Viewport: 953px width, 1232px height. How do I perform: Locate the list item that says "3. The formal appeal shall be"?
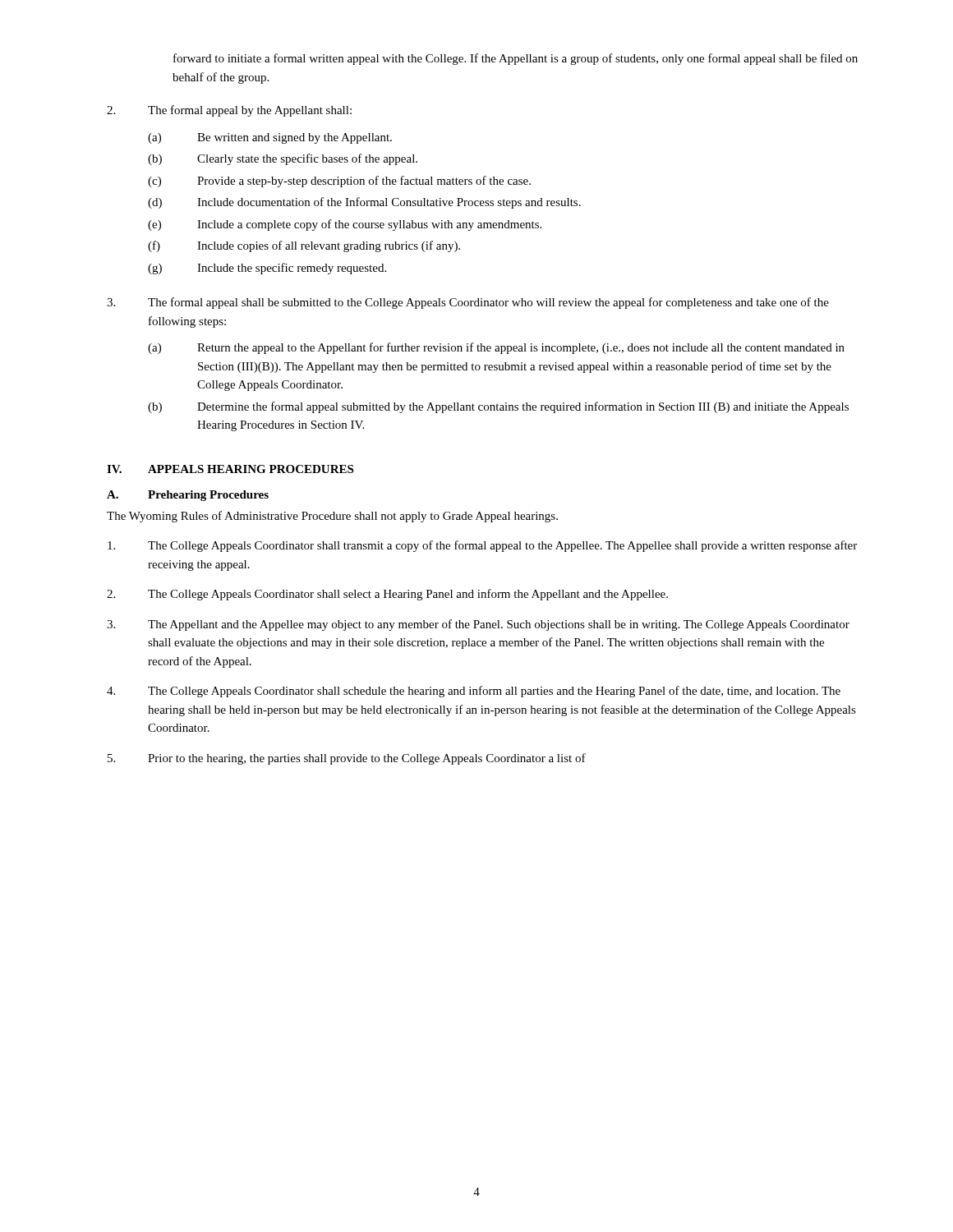(x=483, y=366)
